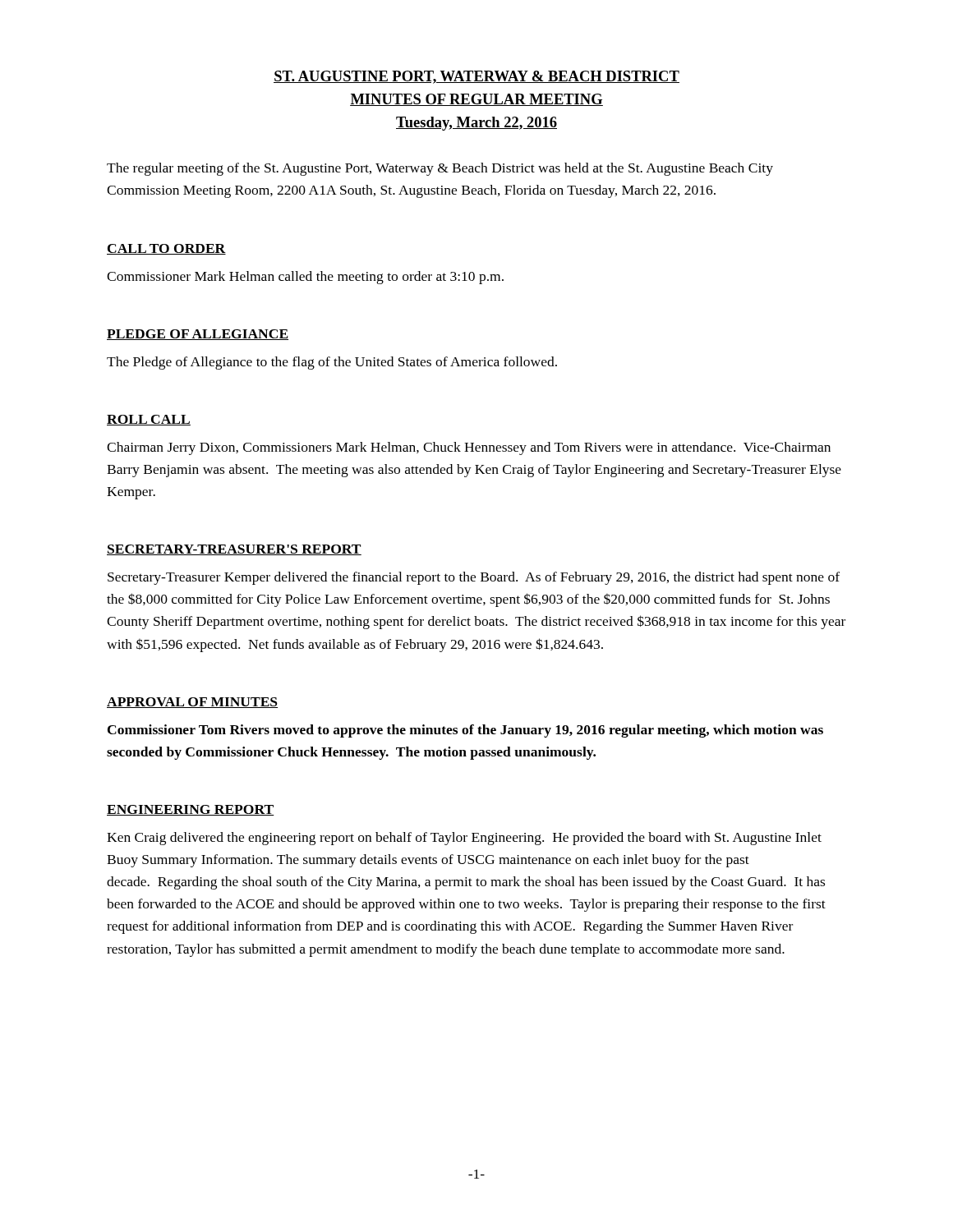This screenshot has height=1232, width=953.
Task: Point to the block beginning "The Pledge of Allegiance to the flag"
Action: (x=332, y=361)
